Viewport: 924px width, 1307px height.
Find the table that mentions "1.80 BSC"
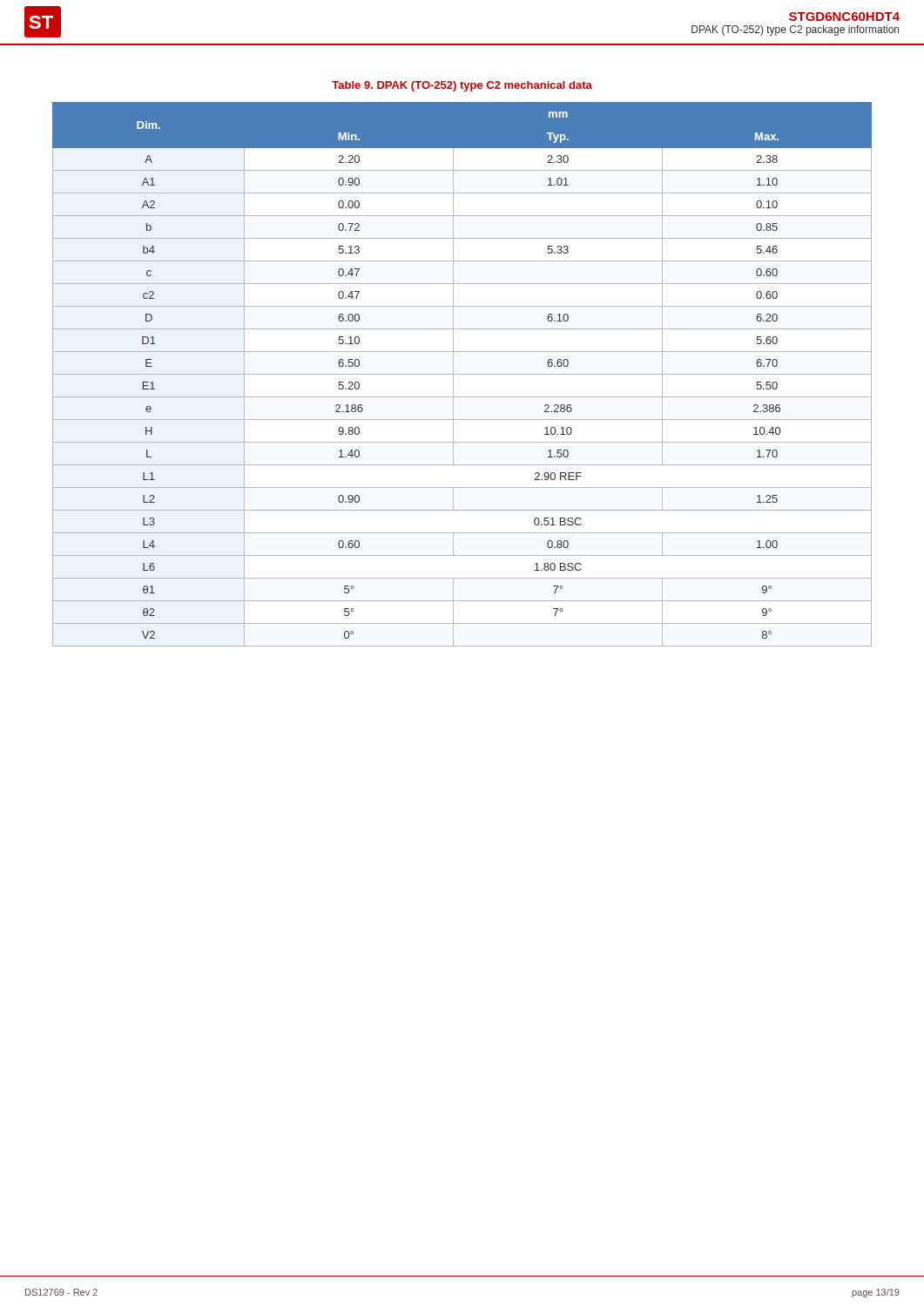(x=462, y=374)
